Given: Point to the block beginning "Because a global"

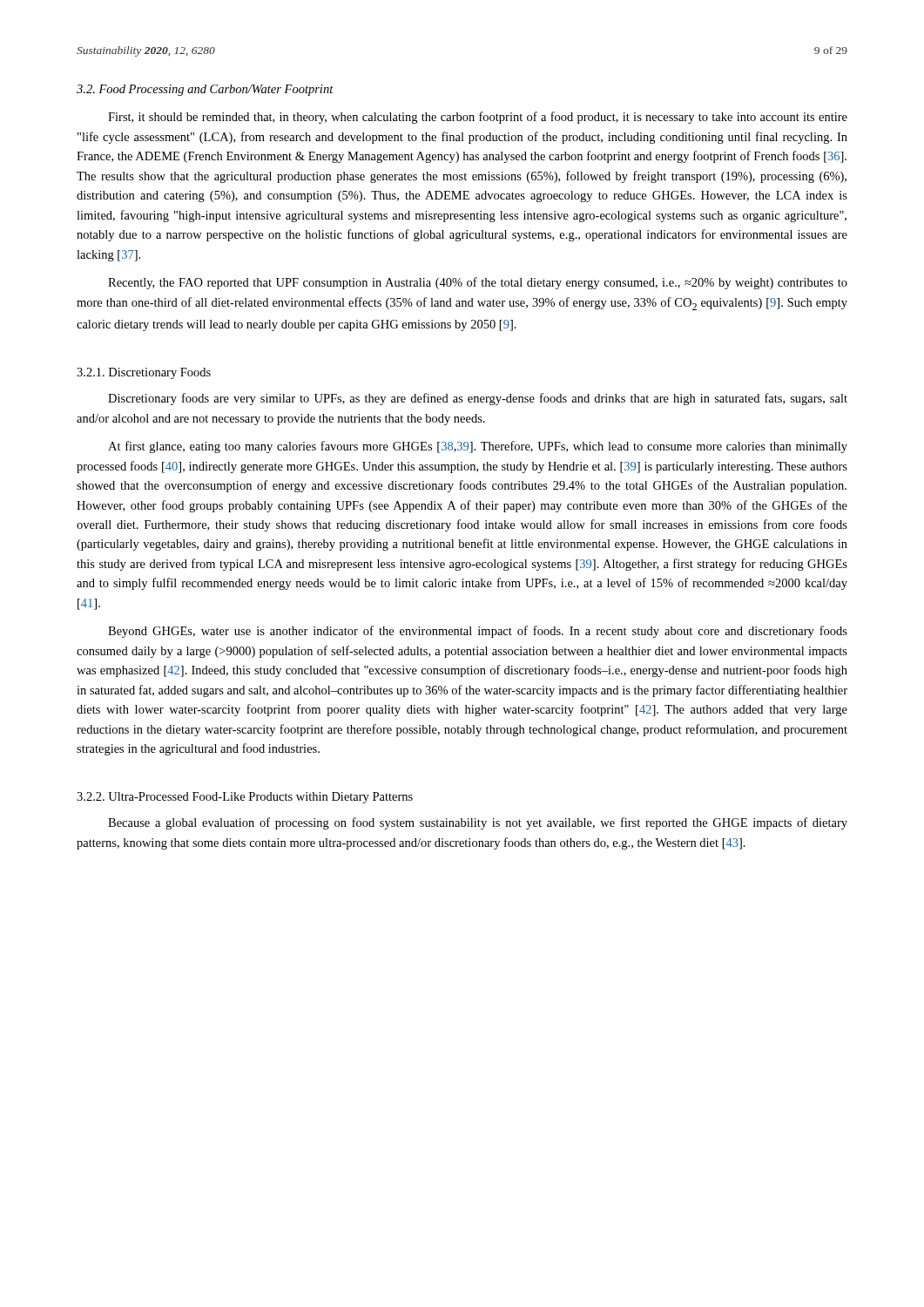Looking at the screenshot, I should [x=462, y=833].
